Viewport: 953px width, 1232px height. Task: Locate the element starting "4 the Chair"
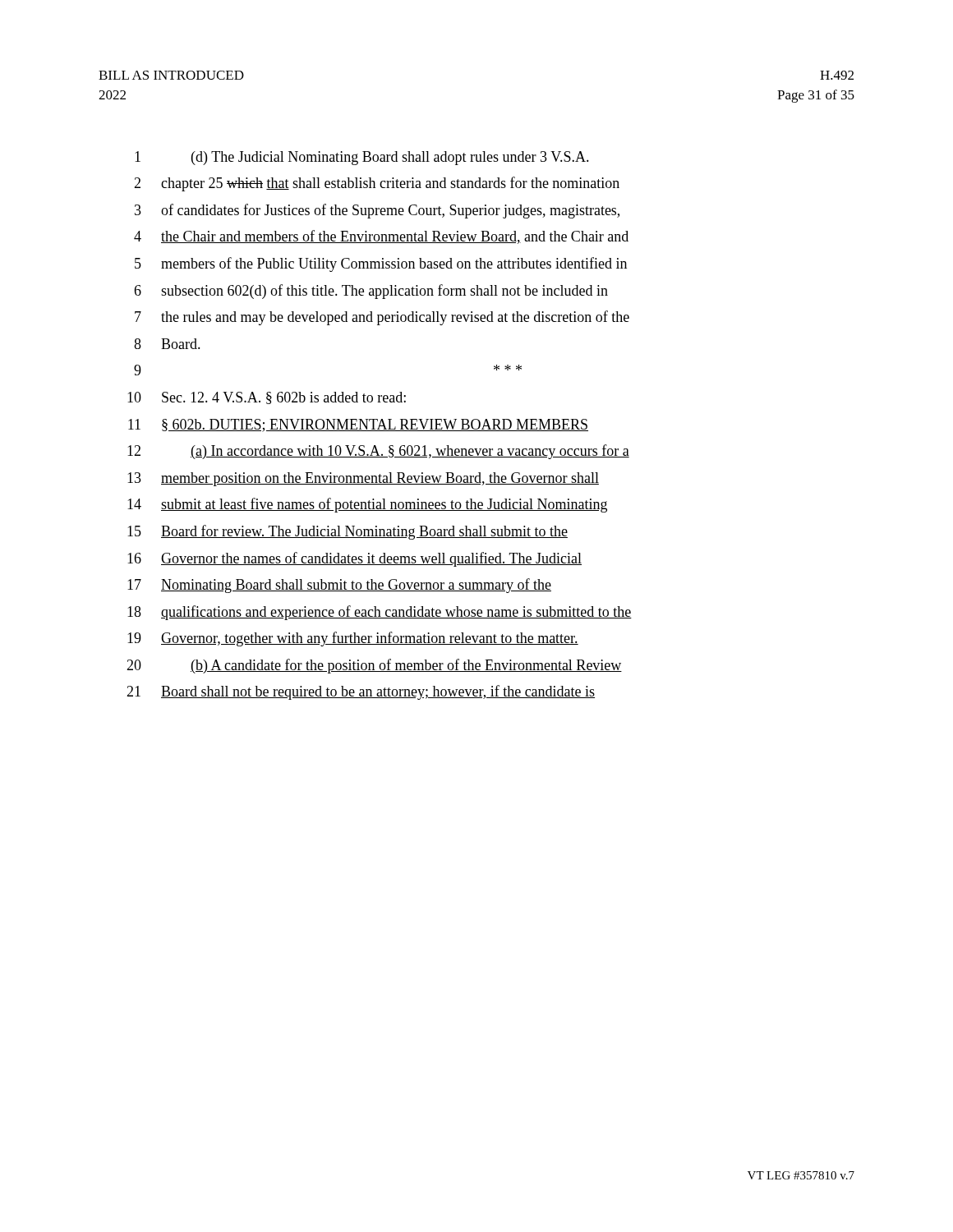coord(476,237)
